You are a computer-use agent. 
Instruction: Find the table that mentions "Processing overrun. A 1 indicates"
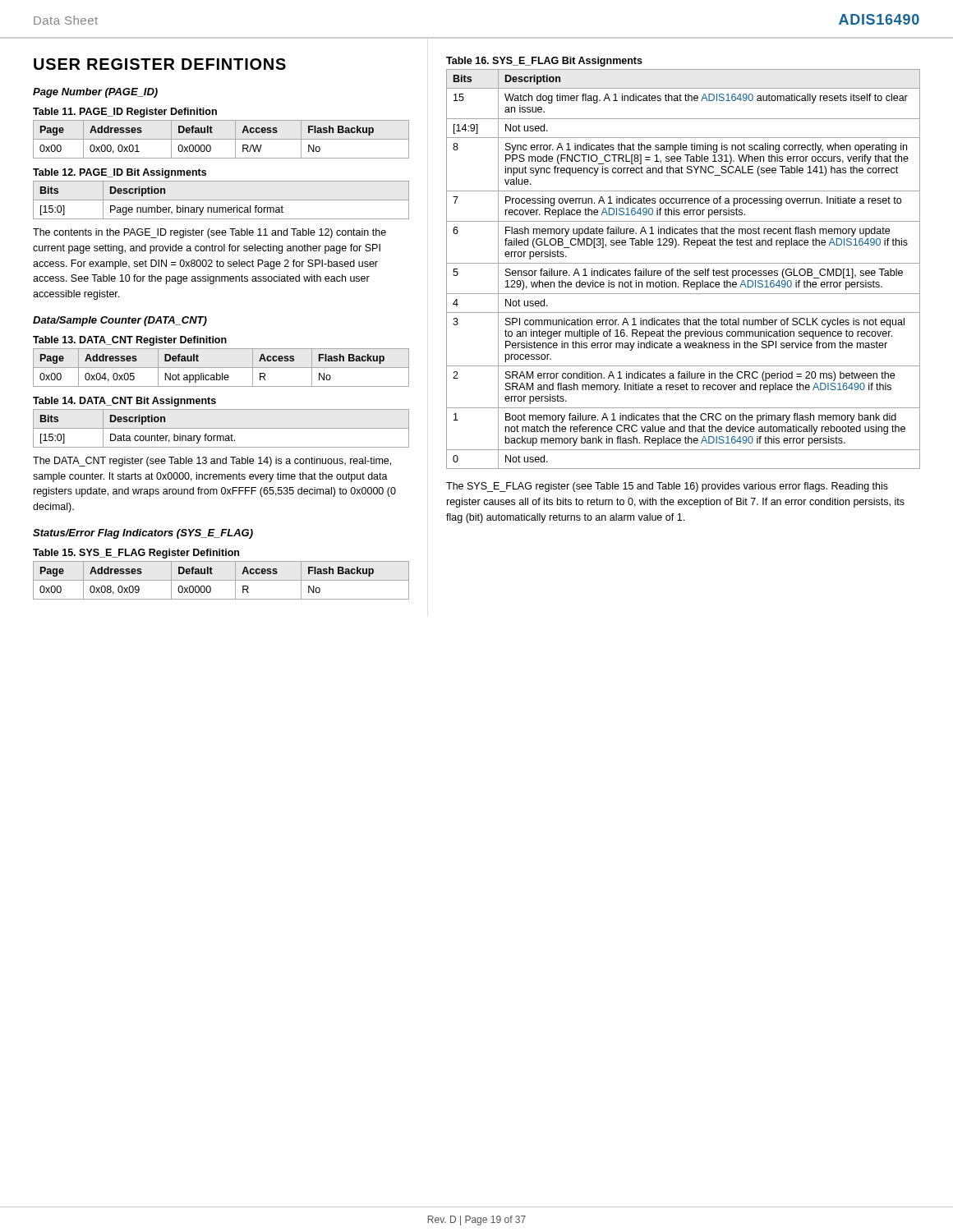(x=683, y=269)
